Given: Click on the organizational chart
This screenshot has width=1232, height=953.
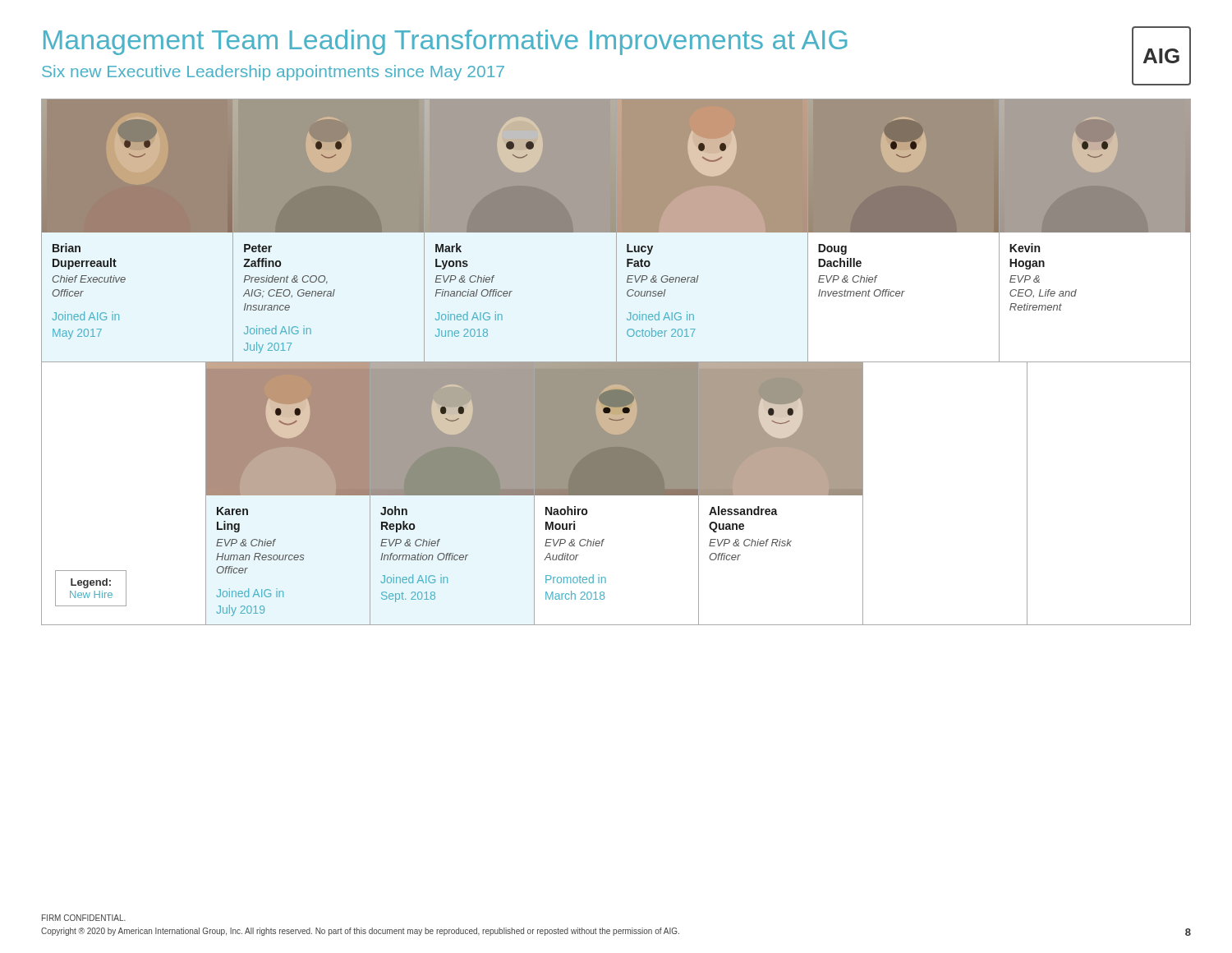Looking at the screenshot, I should point(616,362).
